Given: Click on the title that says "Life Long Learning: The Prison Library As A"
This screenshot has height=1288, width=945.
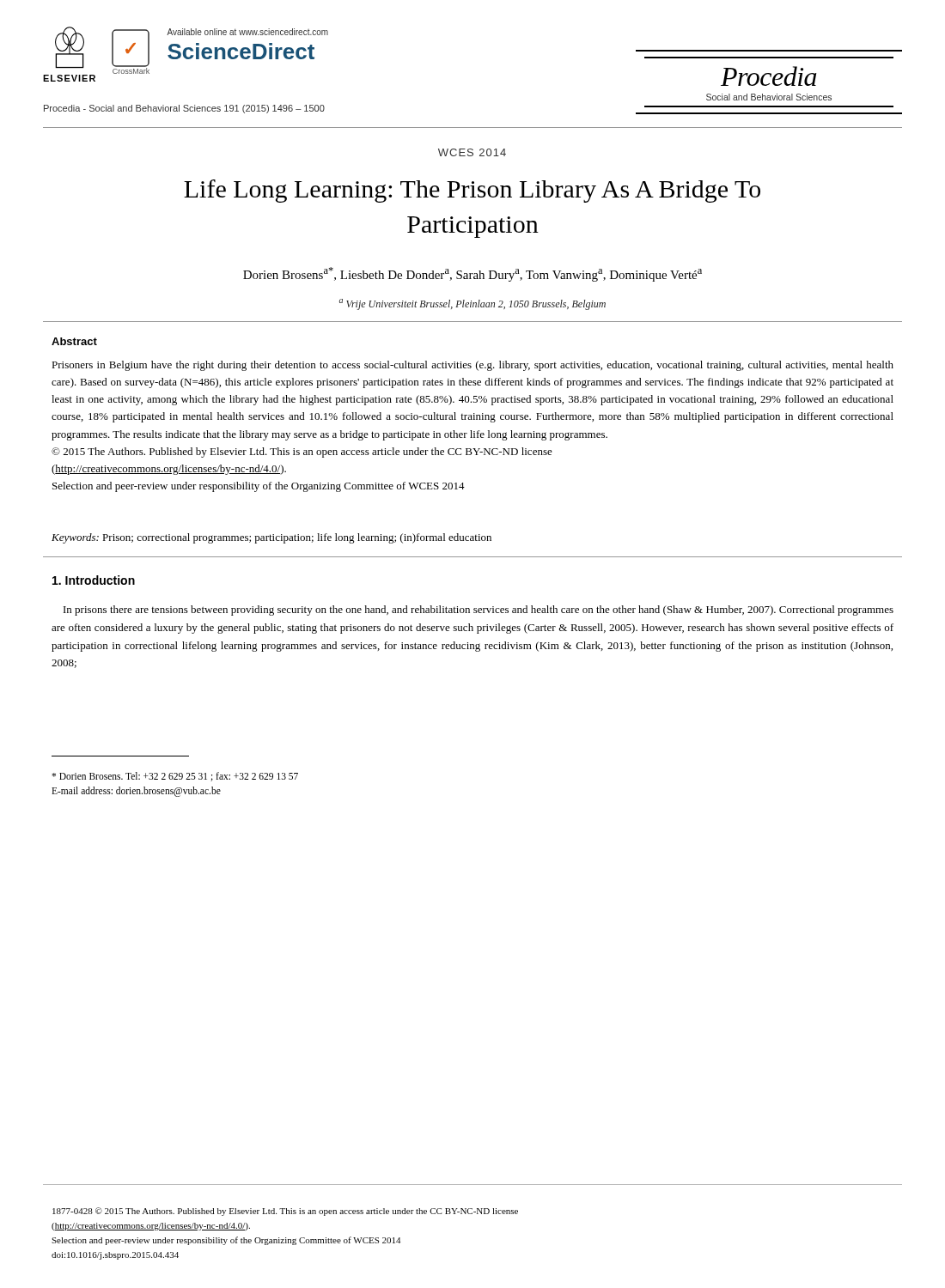Looking at the screenshot, I should coord(472,206).
